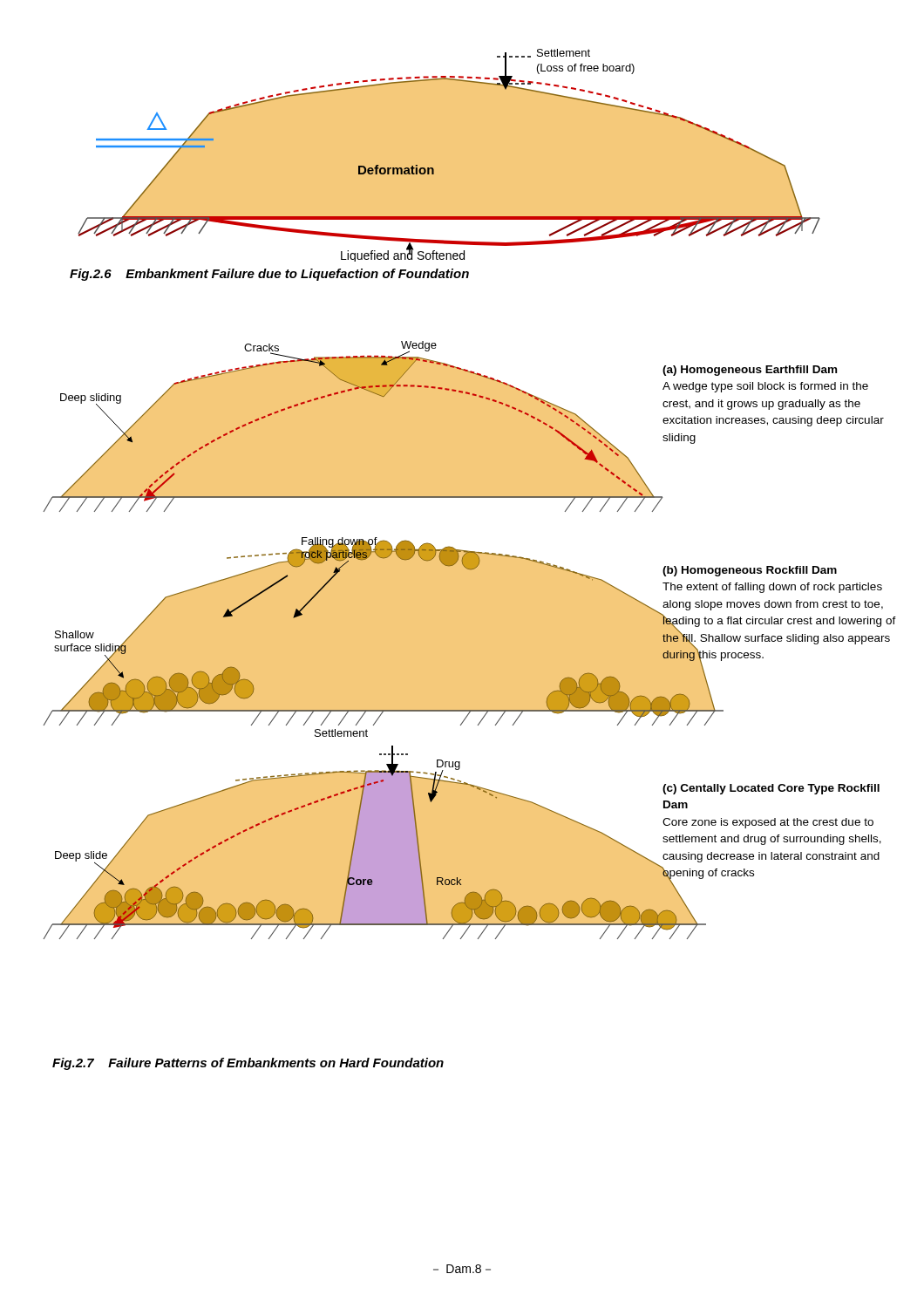Point to the caption beginning "Fig.2.7 Failure Patterns of Embankments"
Screen dimensions: 1308x924
pos(248,1063)
